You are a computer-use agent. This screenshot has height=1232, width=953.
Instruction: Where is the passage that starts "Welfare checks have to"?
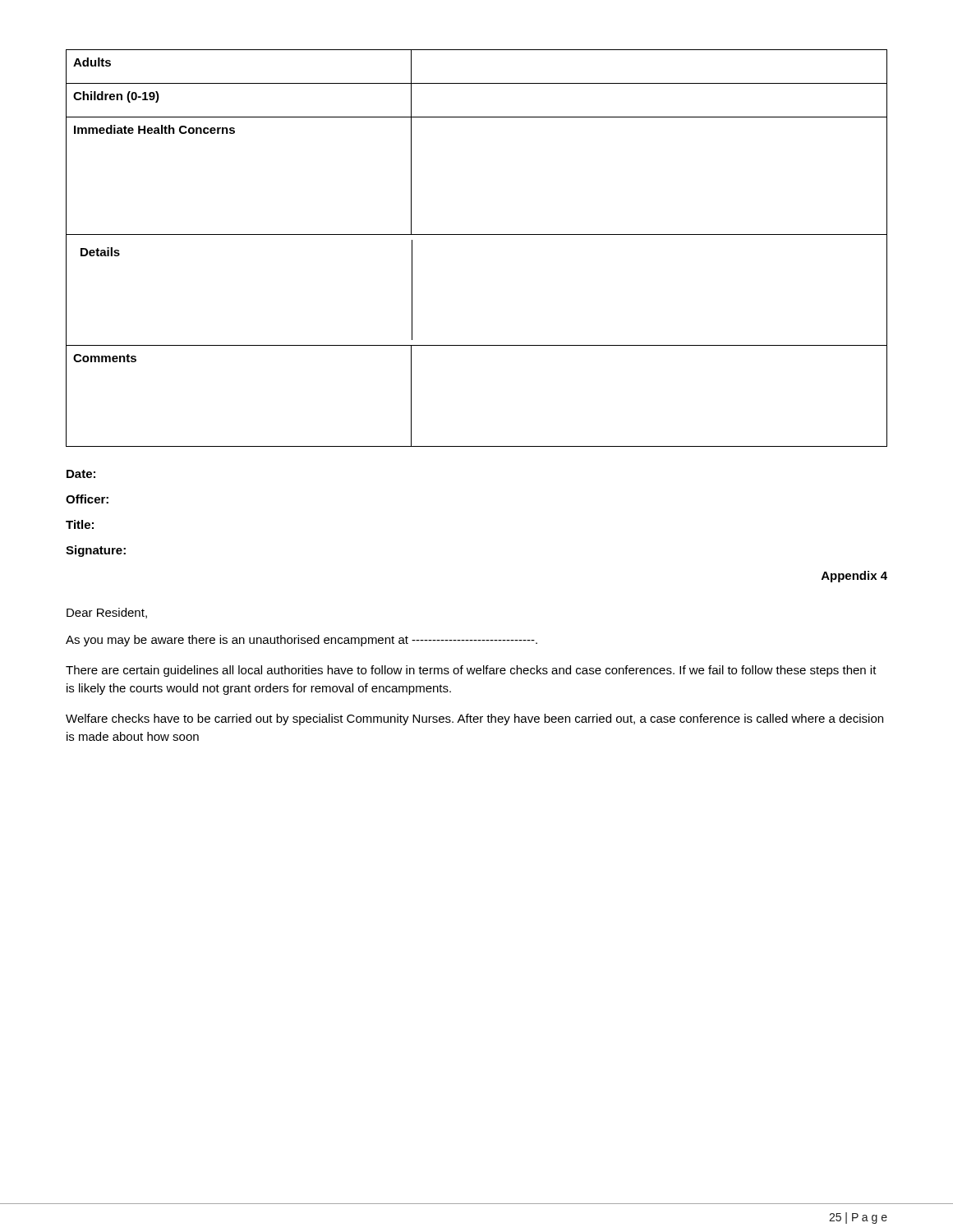tap(475, 727)
